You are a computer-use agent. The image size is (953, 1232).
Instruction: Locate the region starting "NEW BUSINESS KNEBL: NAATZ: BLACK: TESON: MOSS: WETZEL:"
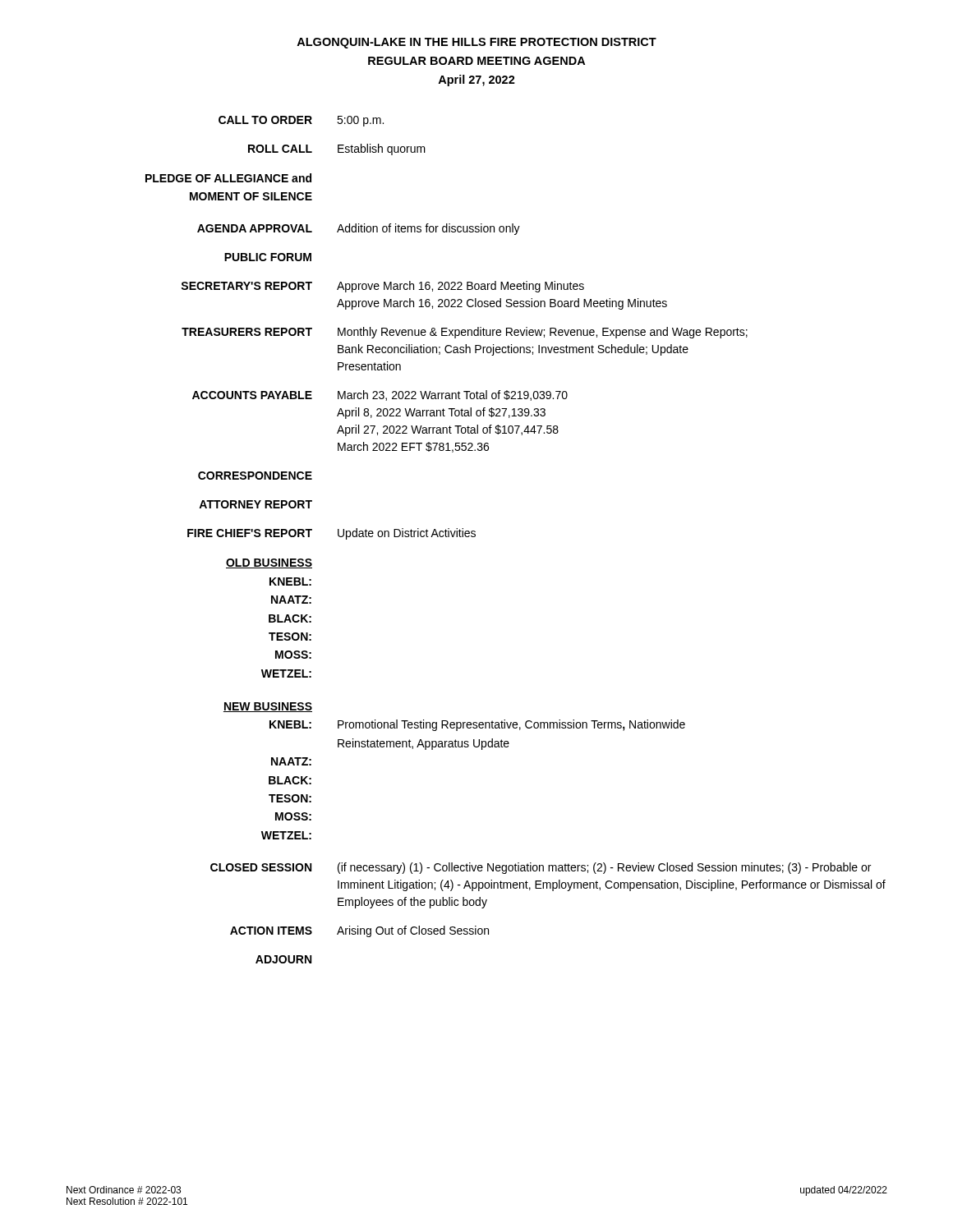coord(268,707)
